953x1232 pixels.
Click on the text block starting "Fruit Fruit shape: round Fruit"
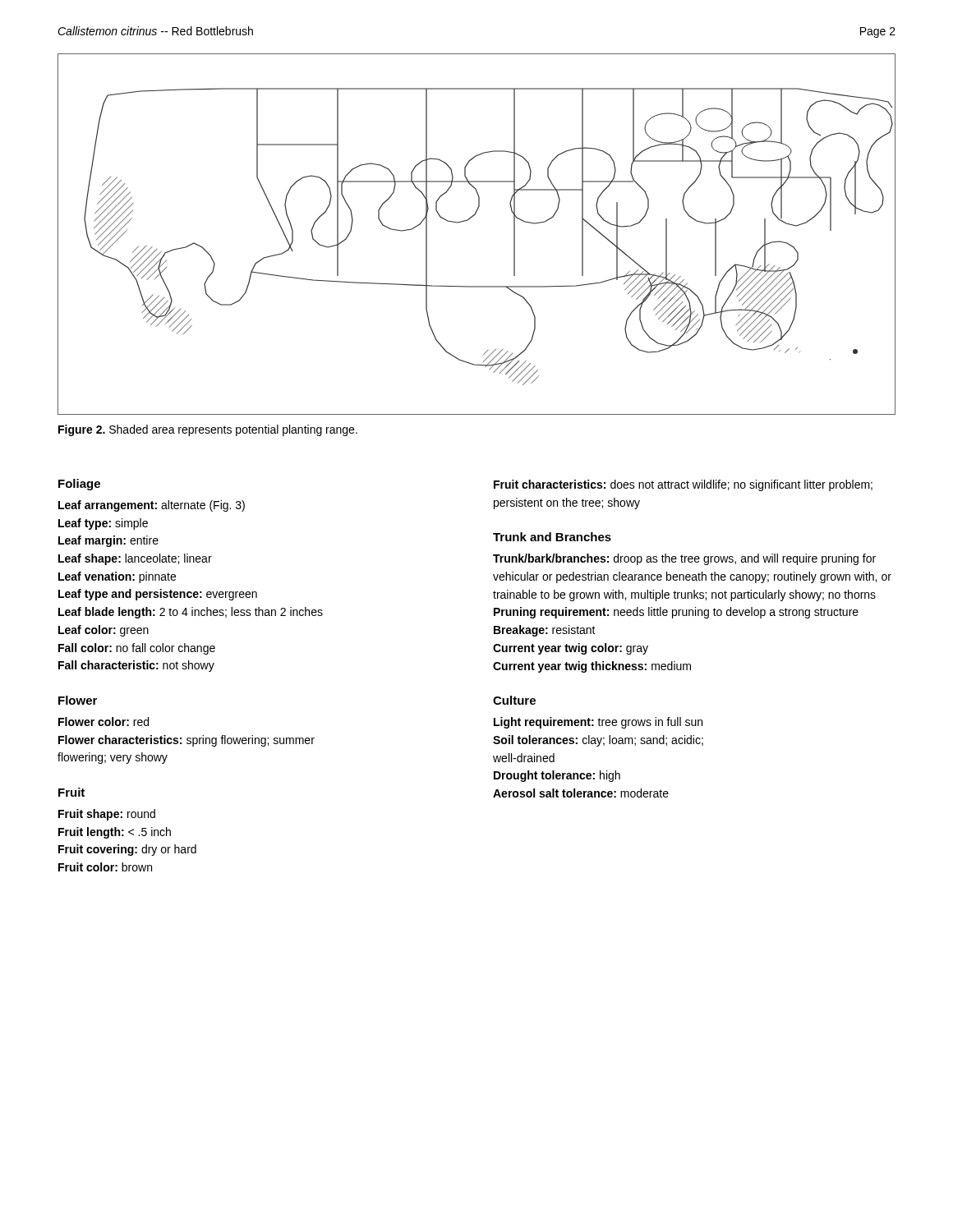pos(71,792)
